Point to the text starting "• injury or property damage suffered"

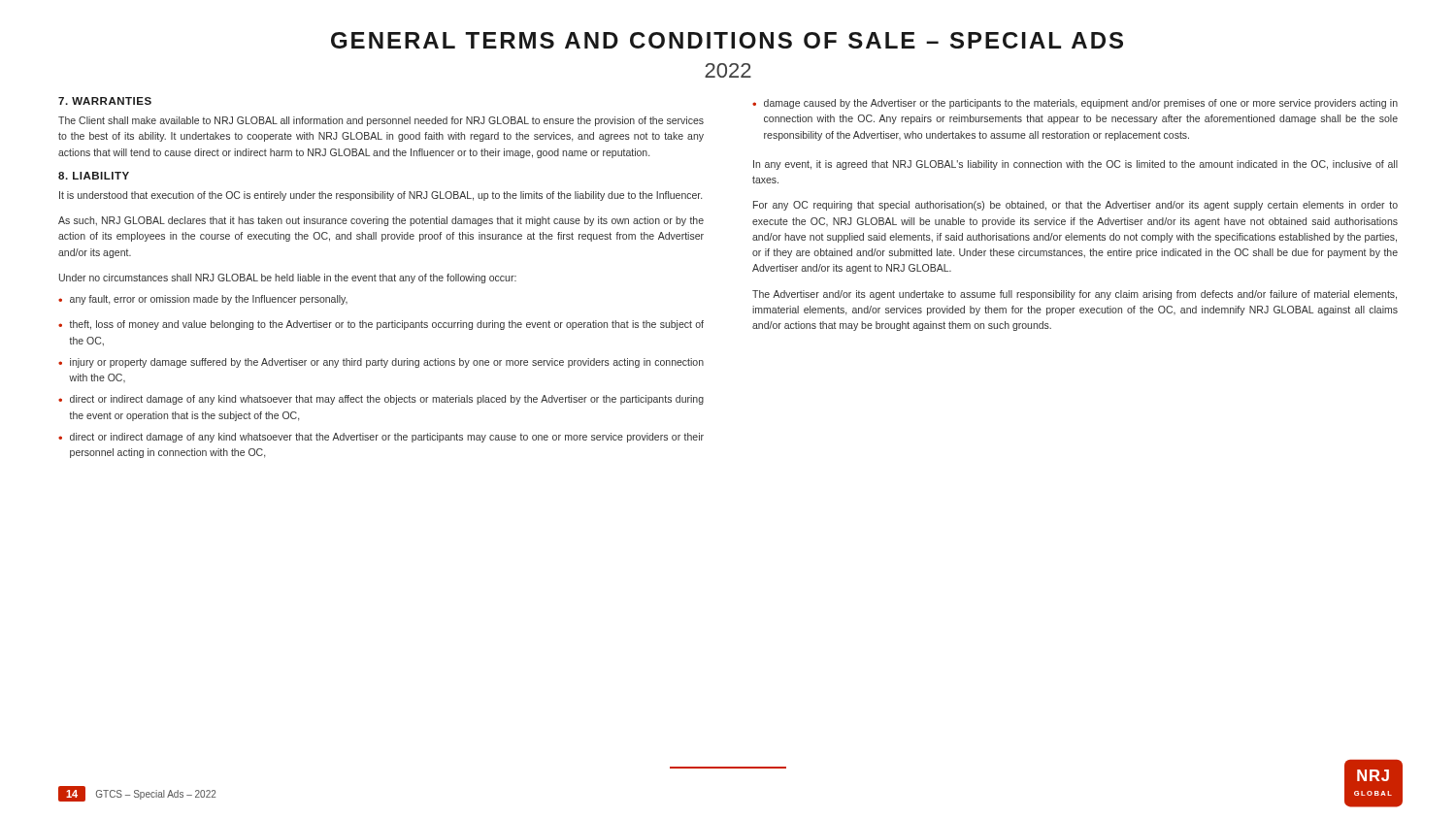381,370
